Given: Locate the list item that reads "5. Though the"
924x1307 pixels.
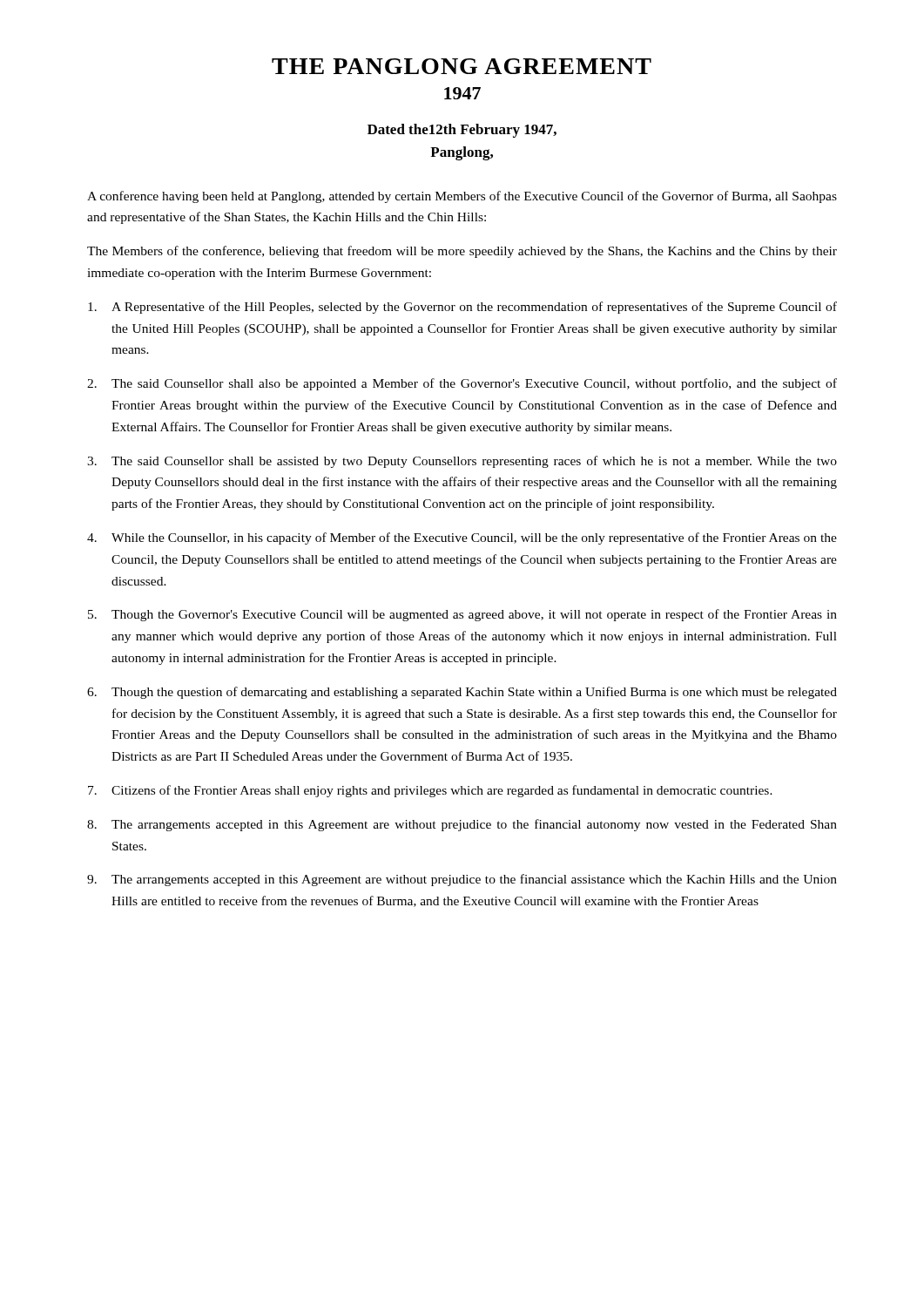Looking at the screenshot, I should [x=462, y=637].
